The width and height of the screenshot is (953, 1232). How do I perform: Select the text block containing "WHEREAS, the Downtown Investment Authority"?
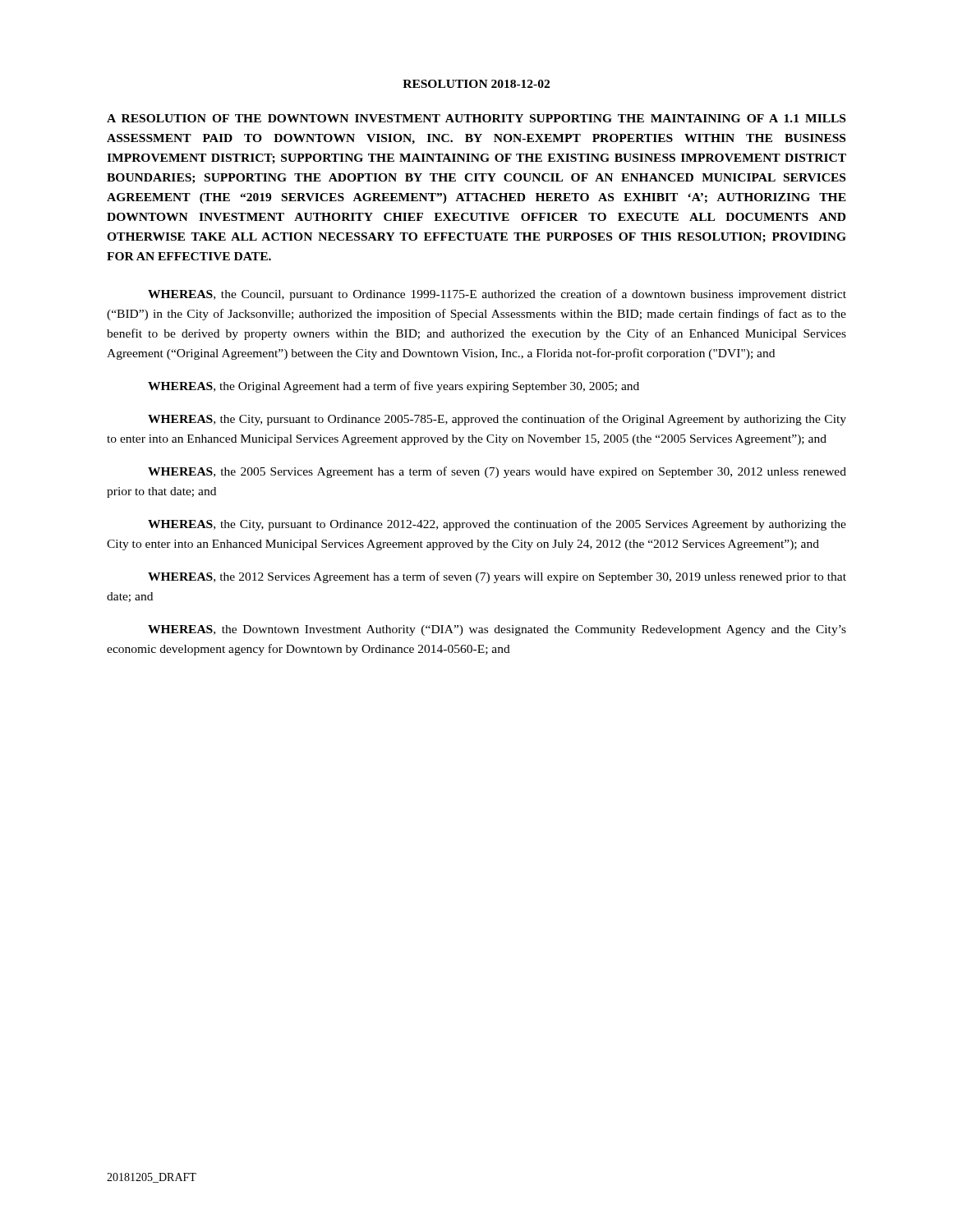click(476, 639)
